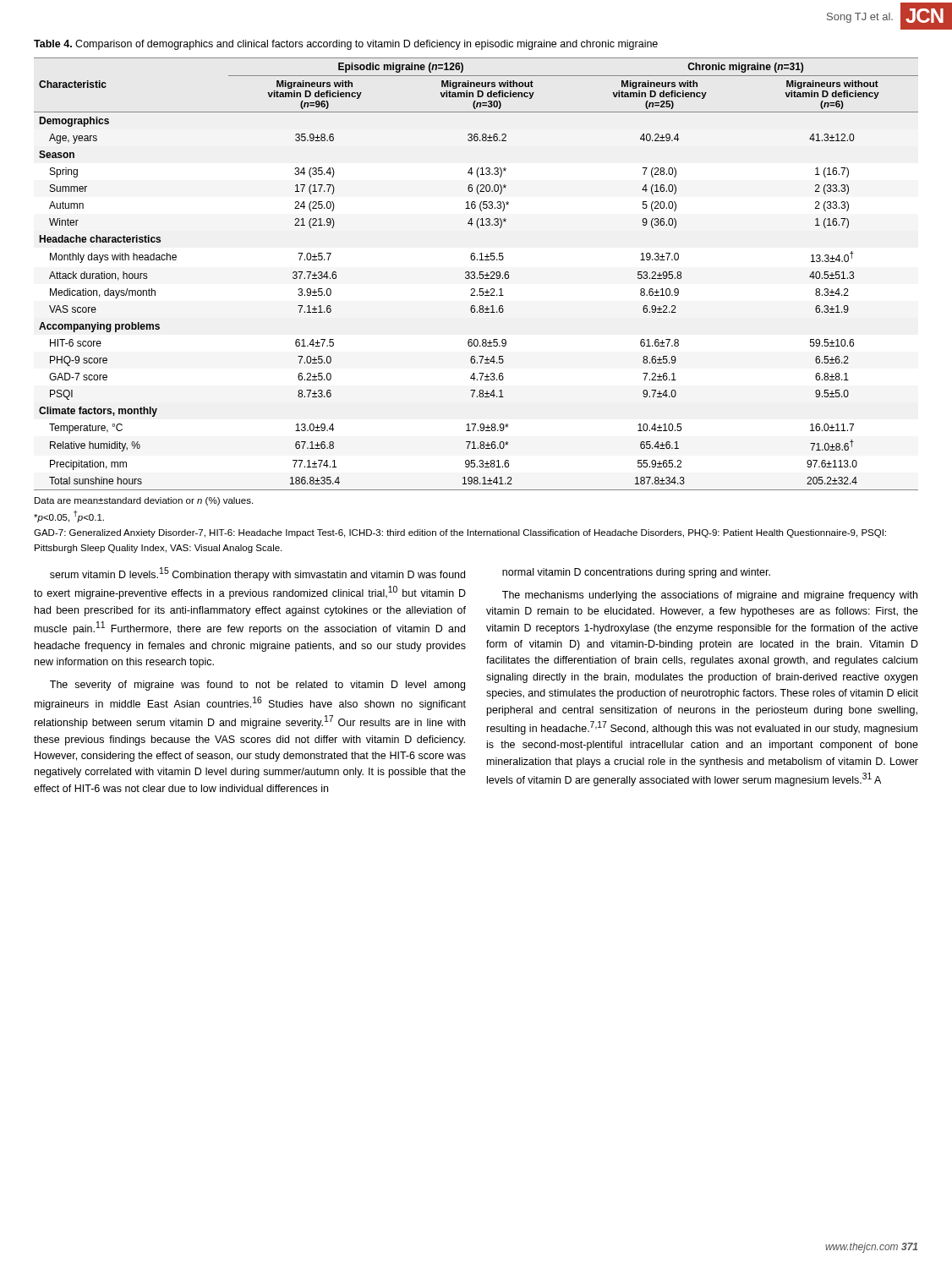Select the block starting "Table 4. Comparison of demographics"
The width and height of the screenshot is (952, 1268).
(346, 44)
